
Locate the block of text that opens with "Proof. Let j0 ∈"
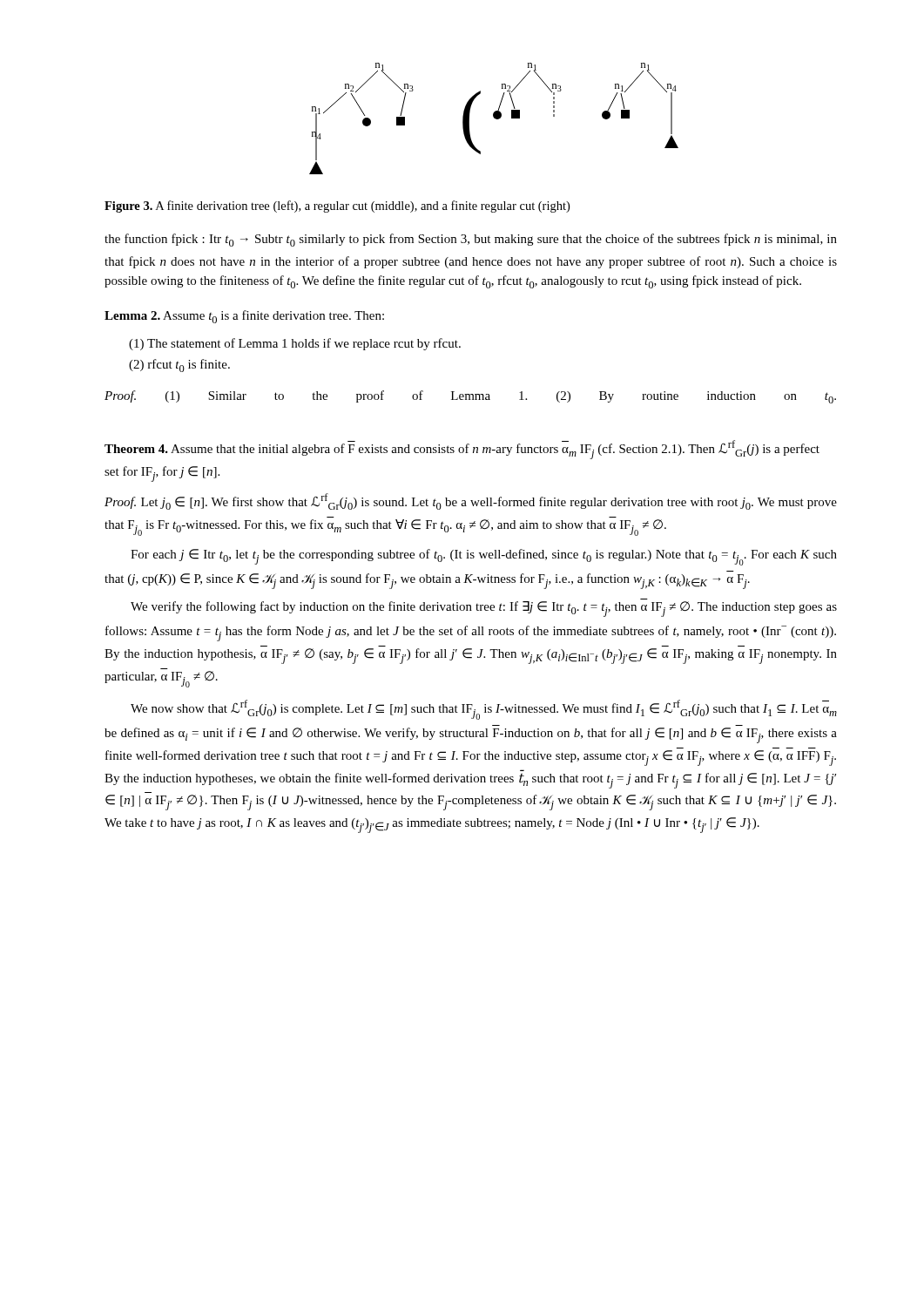click(x=471, y=662)
